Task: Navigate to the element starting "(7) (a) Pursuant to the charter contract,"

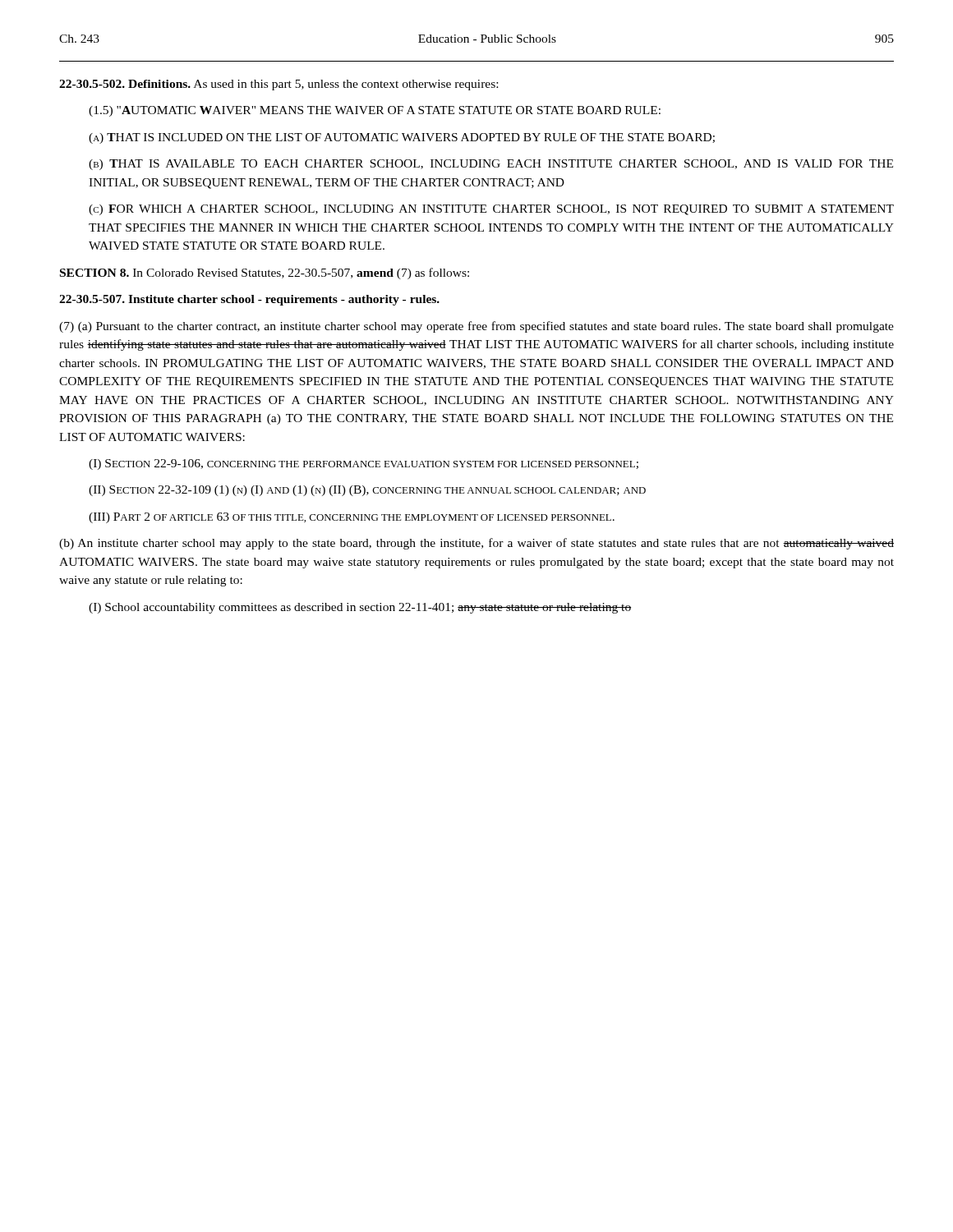Action: [x=476, y=381]
